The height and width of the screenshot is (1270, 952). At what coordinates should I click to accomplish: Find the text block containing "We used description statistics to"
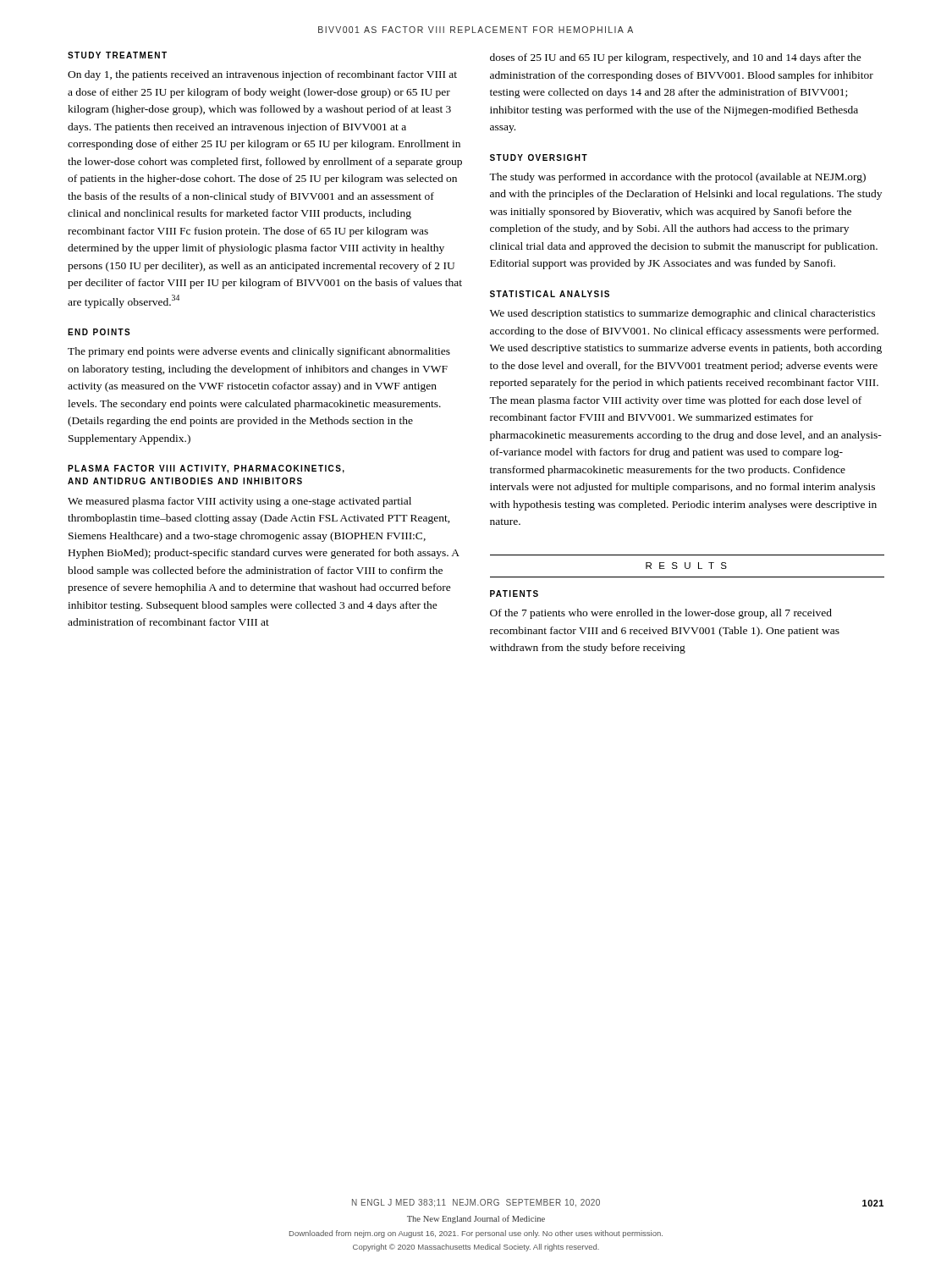coord(687,418)
